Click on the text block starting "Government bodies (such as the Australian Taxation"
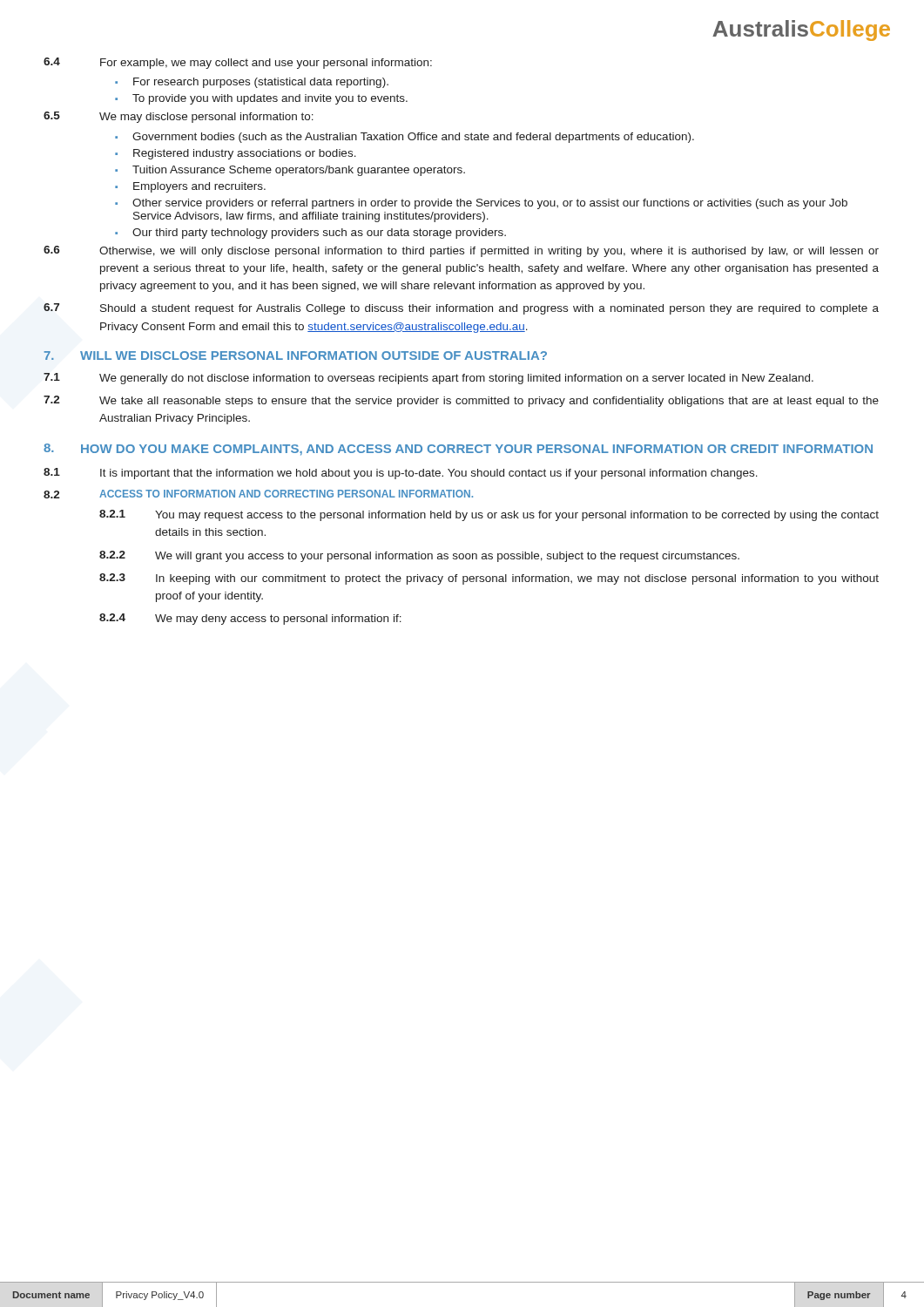This screenshot has width=924, height=1307. pos(414,136)
